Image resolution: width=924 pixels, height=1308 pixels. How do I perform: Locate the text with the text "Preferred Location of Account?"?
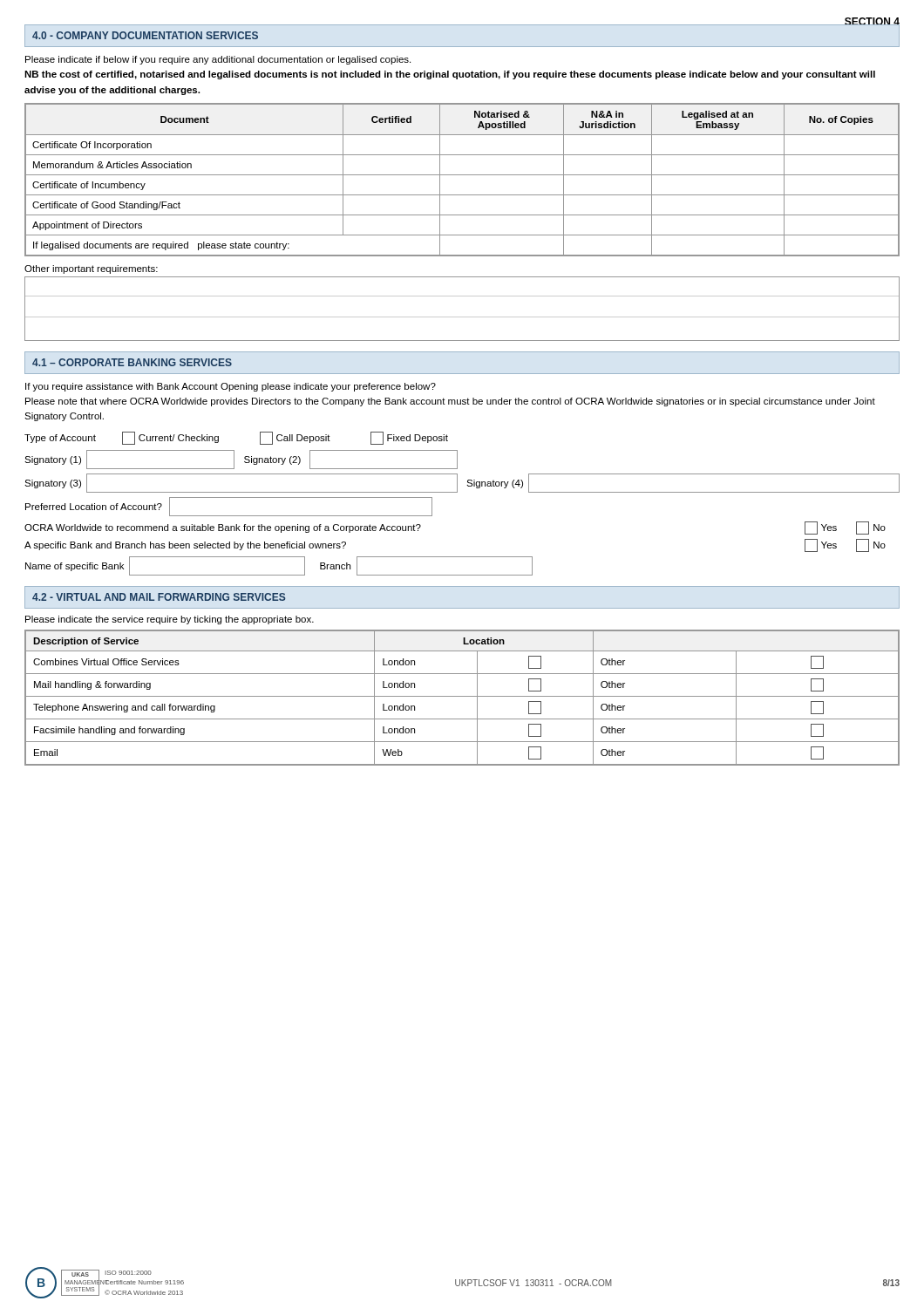[x=228, y=506]
